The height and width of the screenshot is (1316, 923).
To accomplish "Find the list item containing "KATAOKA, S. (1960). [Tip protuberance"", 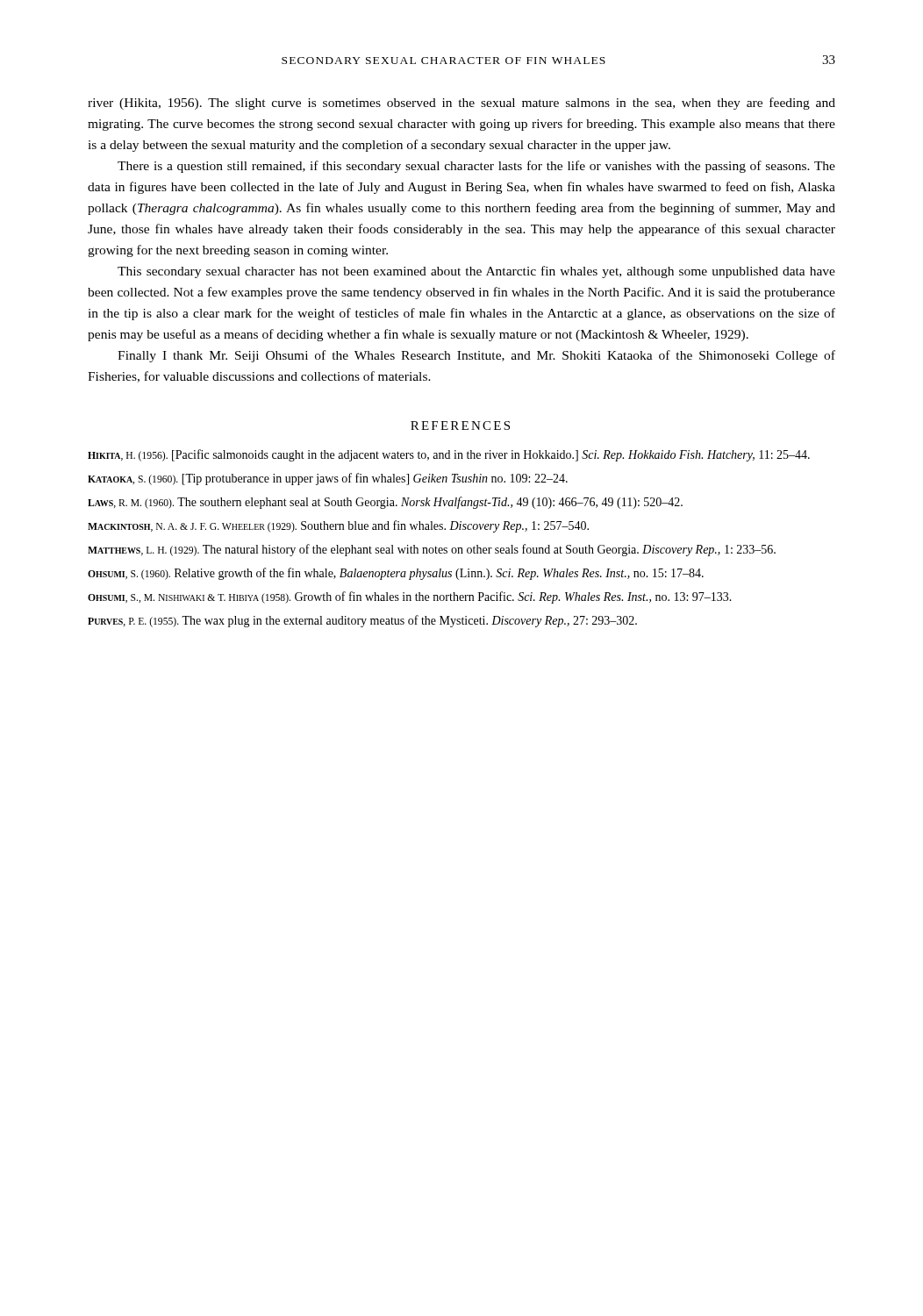I will click(328, 479).
